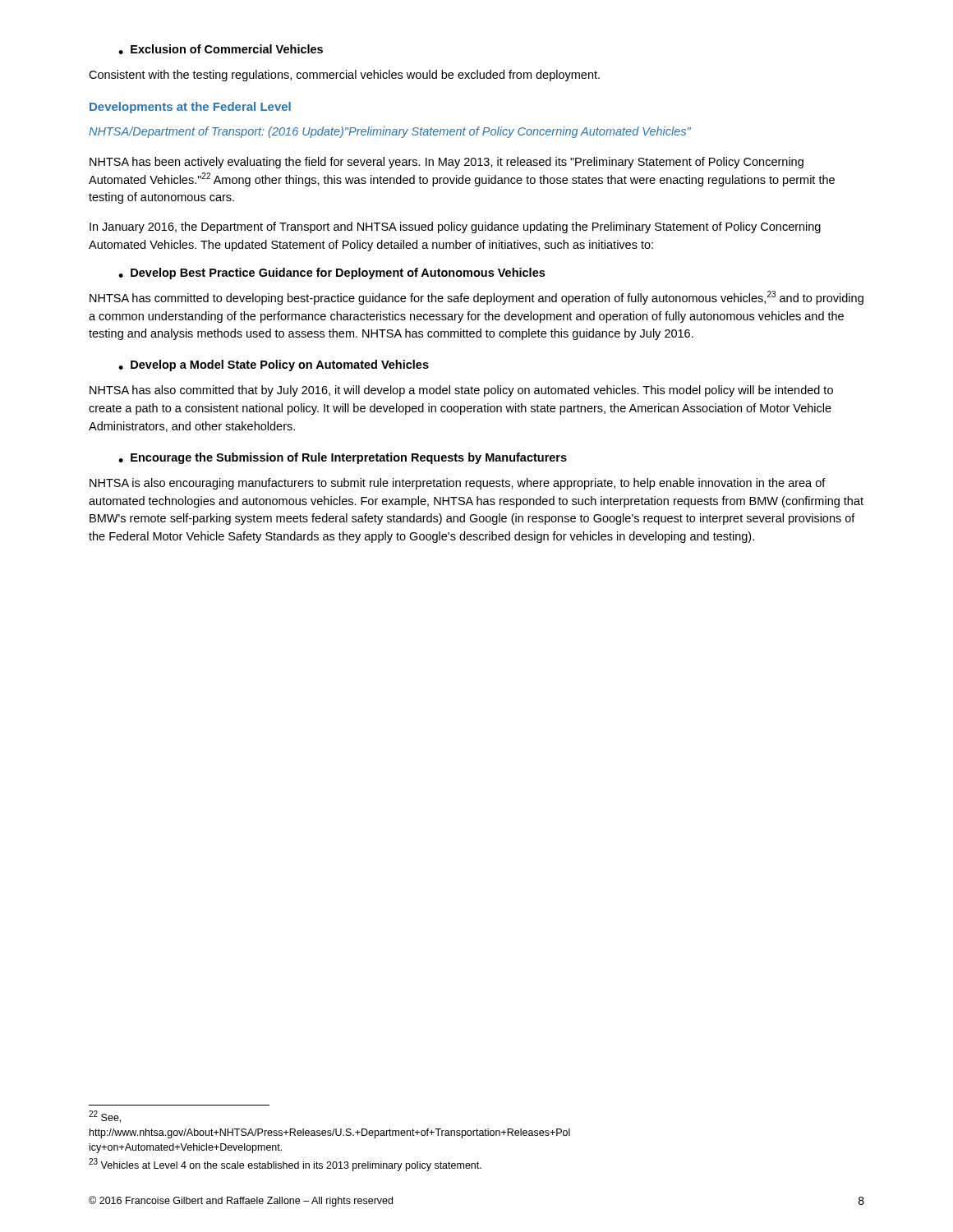The width and height of the screenshot is (953, 1232).
Task: Select the text block that reads "Consistent with the testing regulations, commercial vehicles"
Action: click(345, 75)
